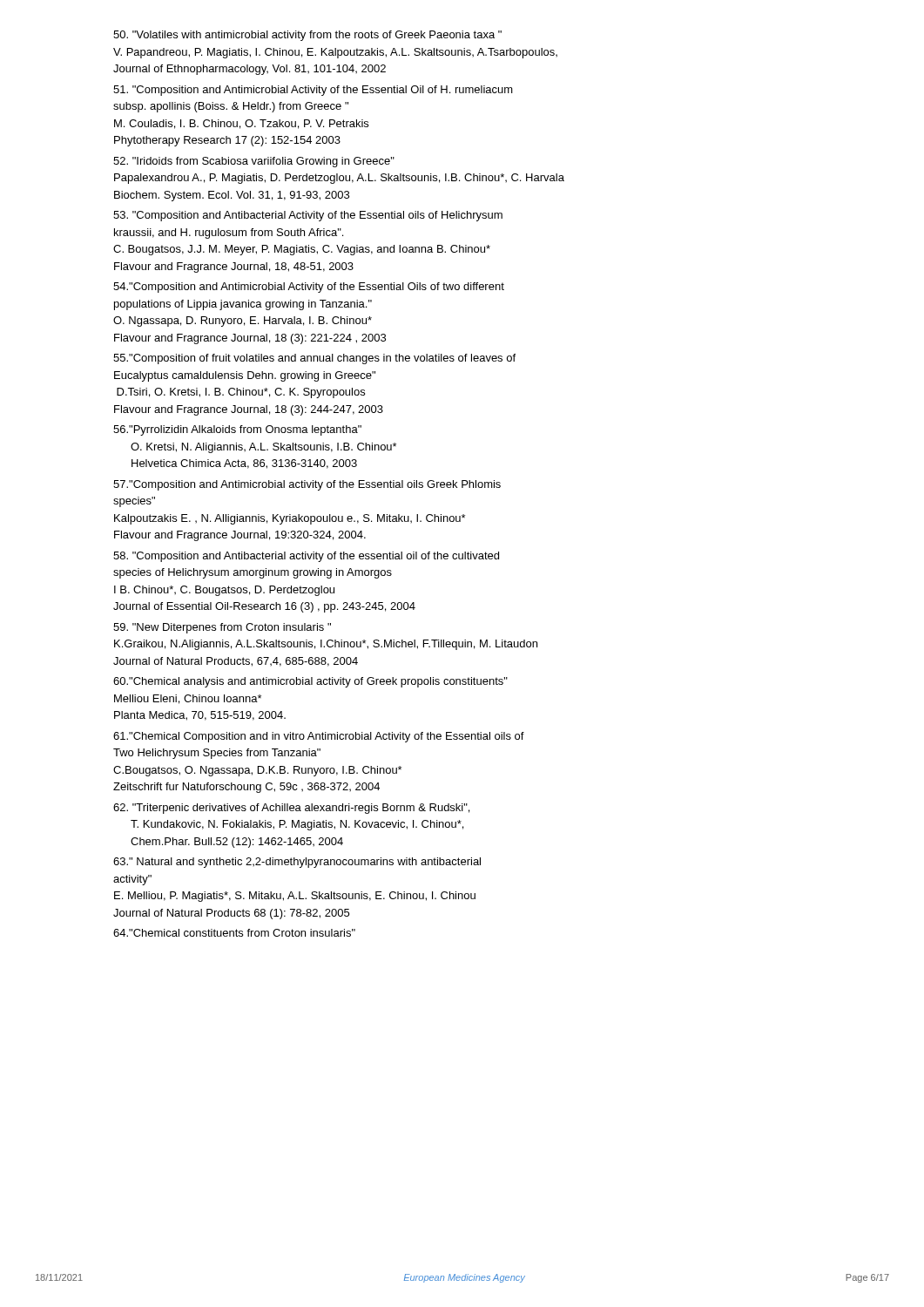The image size is (924, 1307).
Task: Select the list item that says "57."Composition and Antimicrobial activity of"
Action: 307,509
